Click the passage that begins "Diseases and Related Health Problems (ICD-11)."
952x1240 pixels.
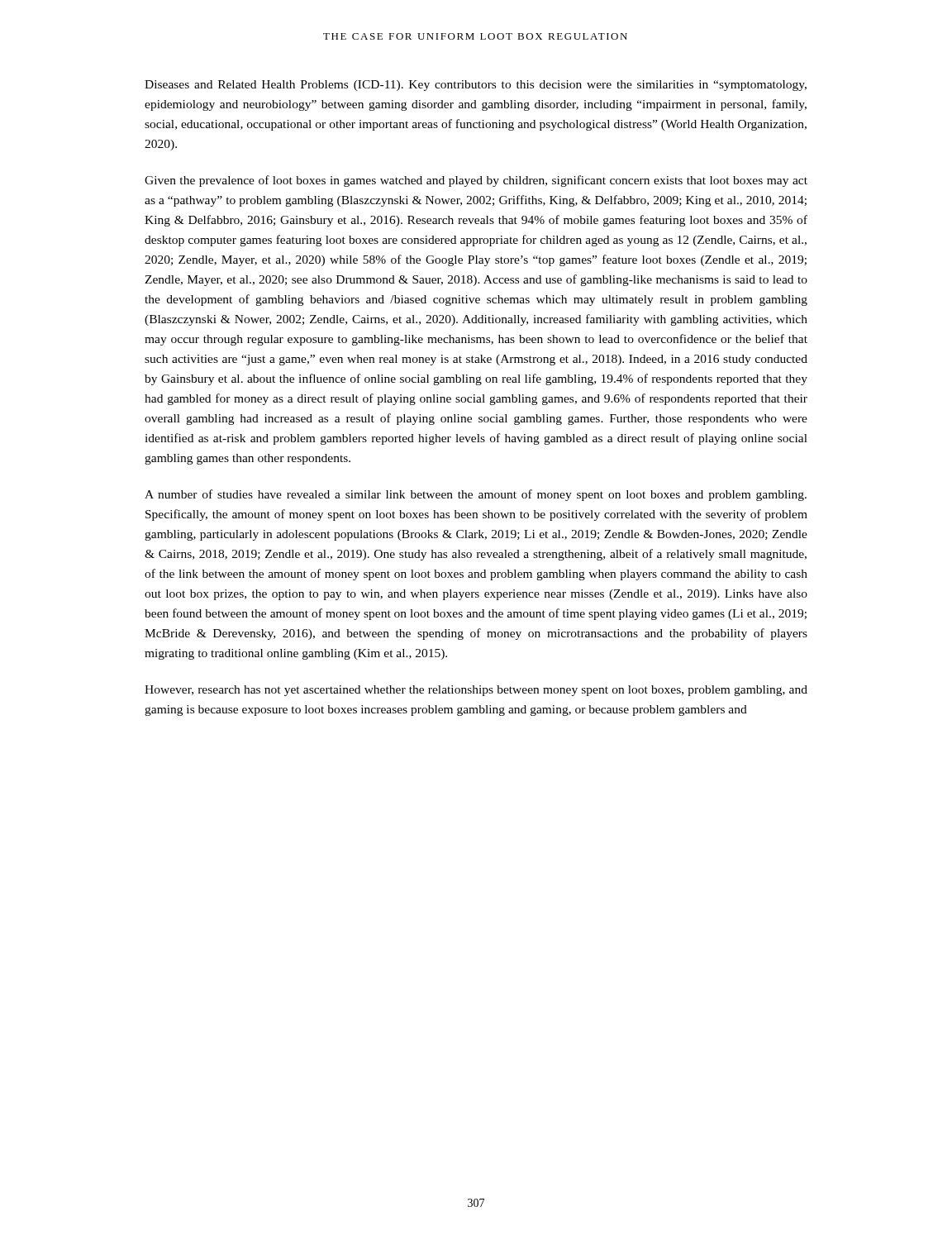tap(476, 114)
